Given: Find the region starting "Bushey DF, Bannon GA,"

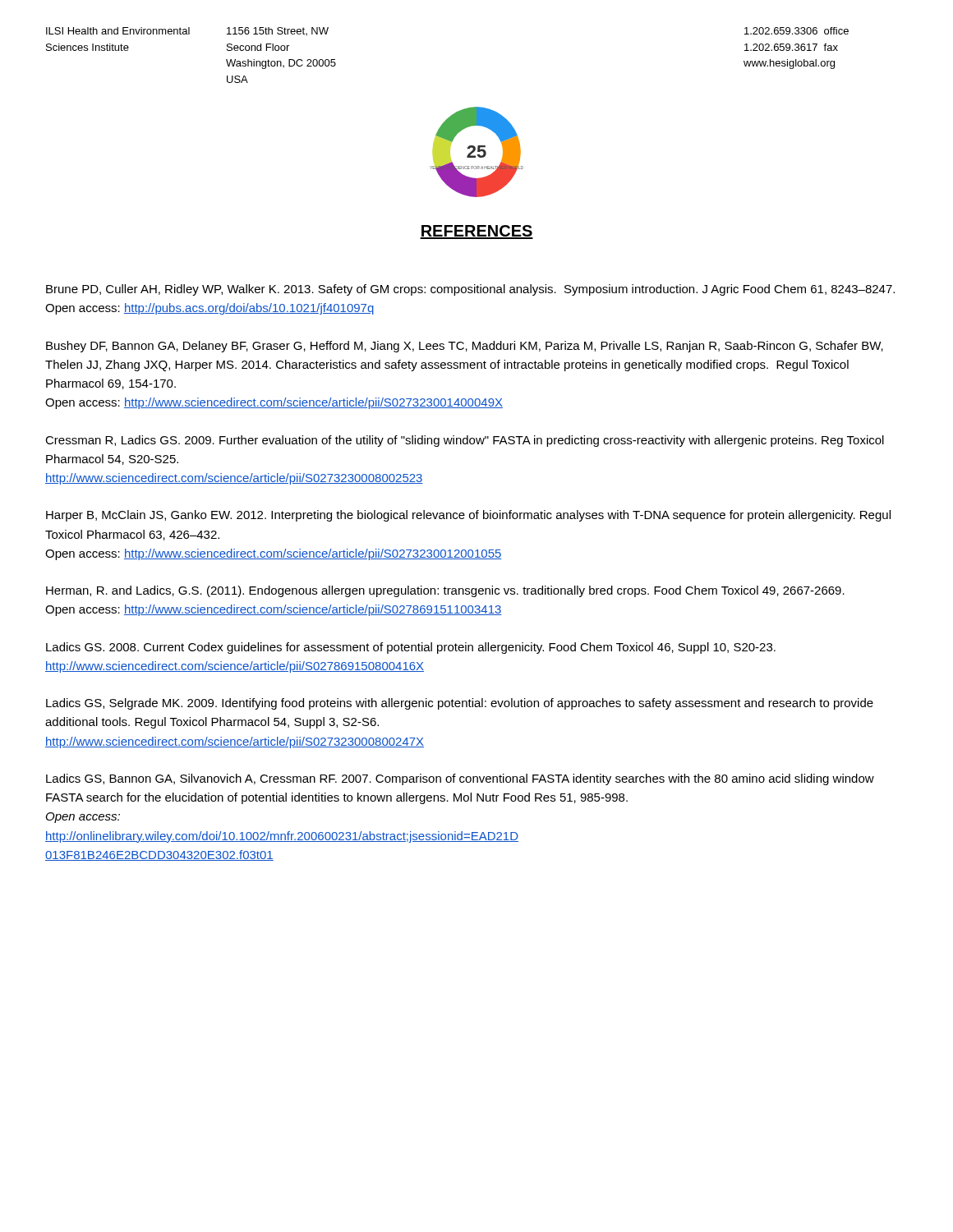Looking at the screenshot, I should click(x=464, y=374).
